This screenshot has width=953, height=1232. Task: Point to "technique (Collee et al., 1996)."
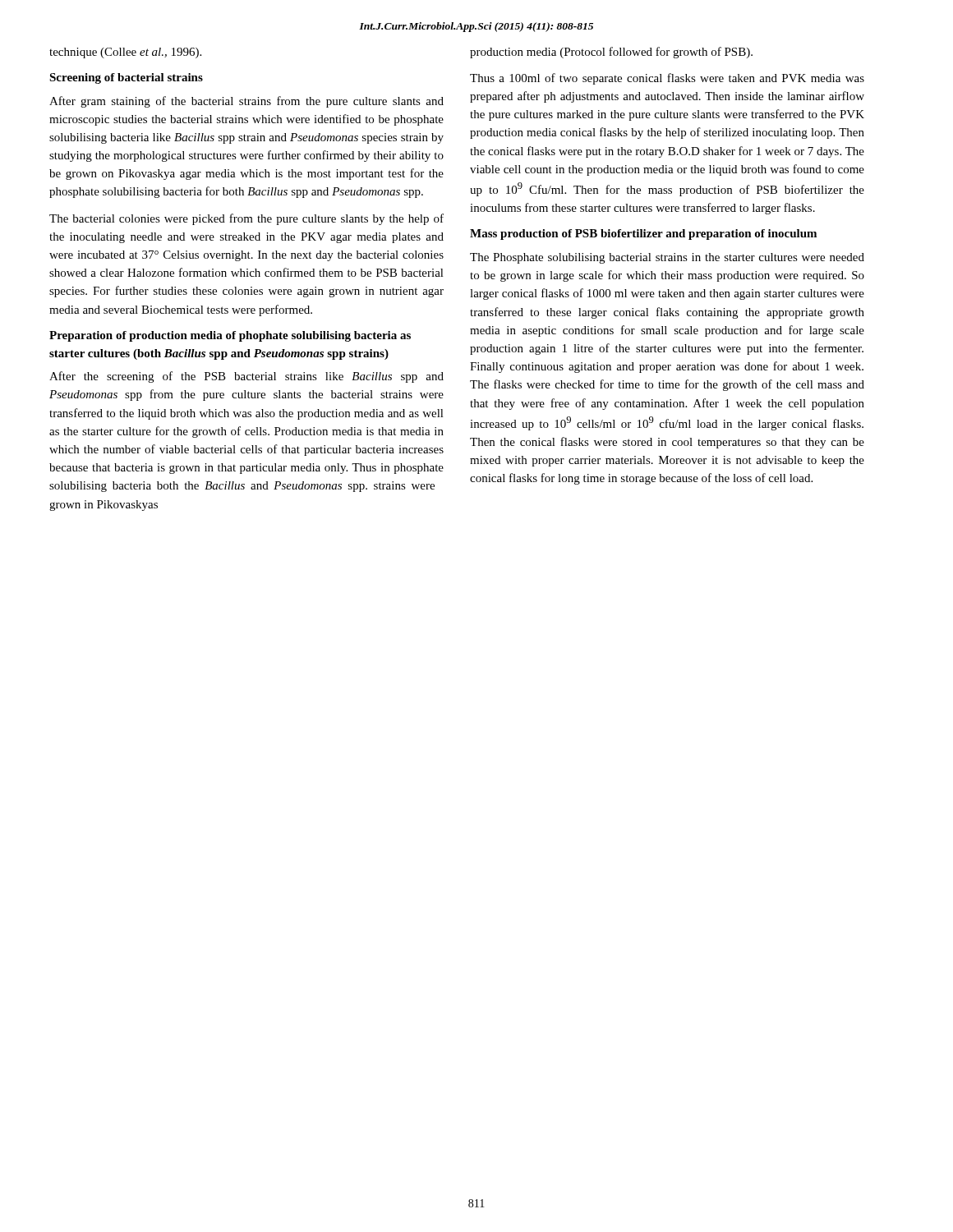(126, 51)
